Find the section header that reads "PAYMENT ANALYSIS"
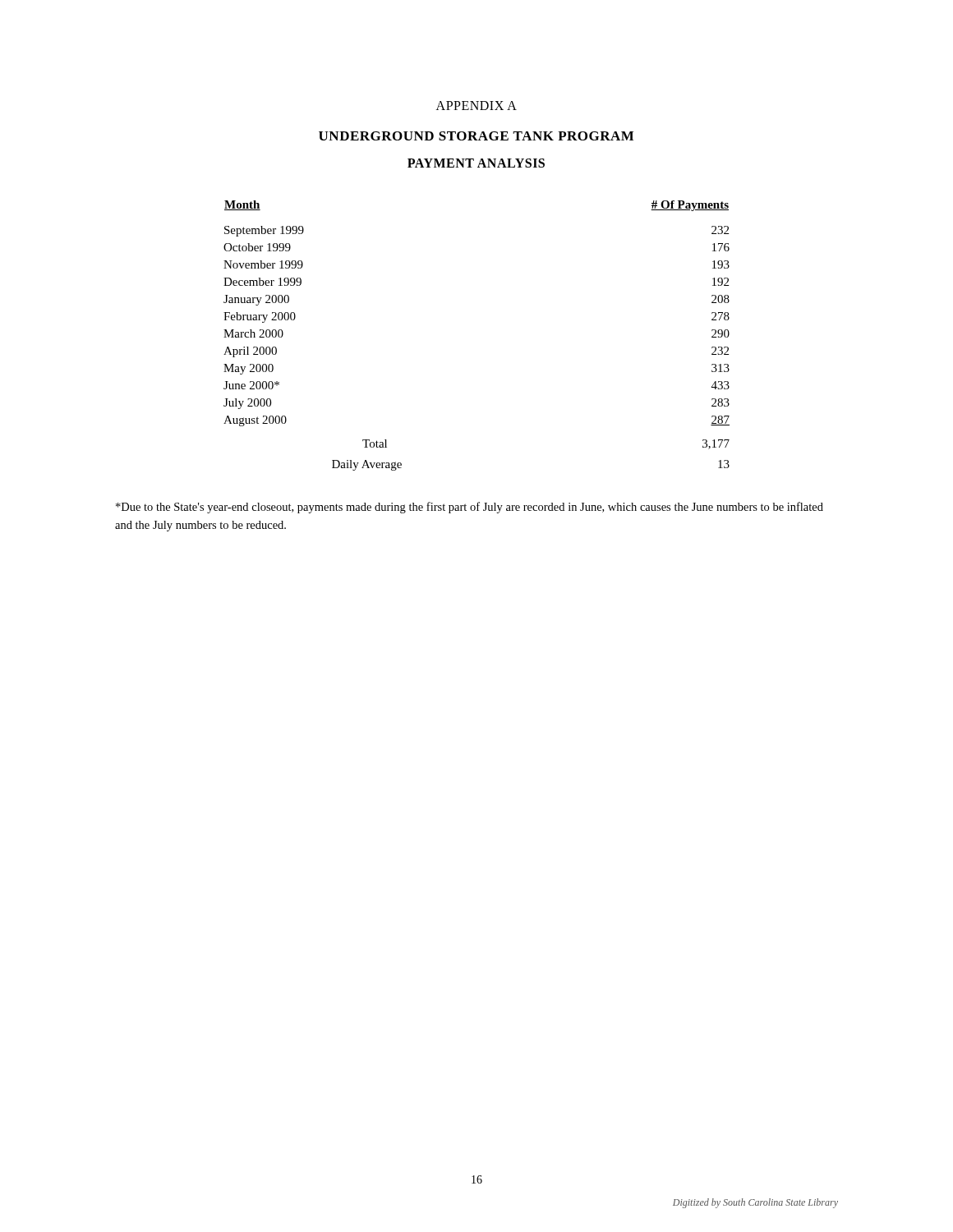Image resolution: width=953 pixels, height=1232 pixels. pyautogui.click(x=476, y=163)
